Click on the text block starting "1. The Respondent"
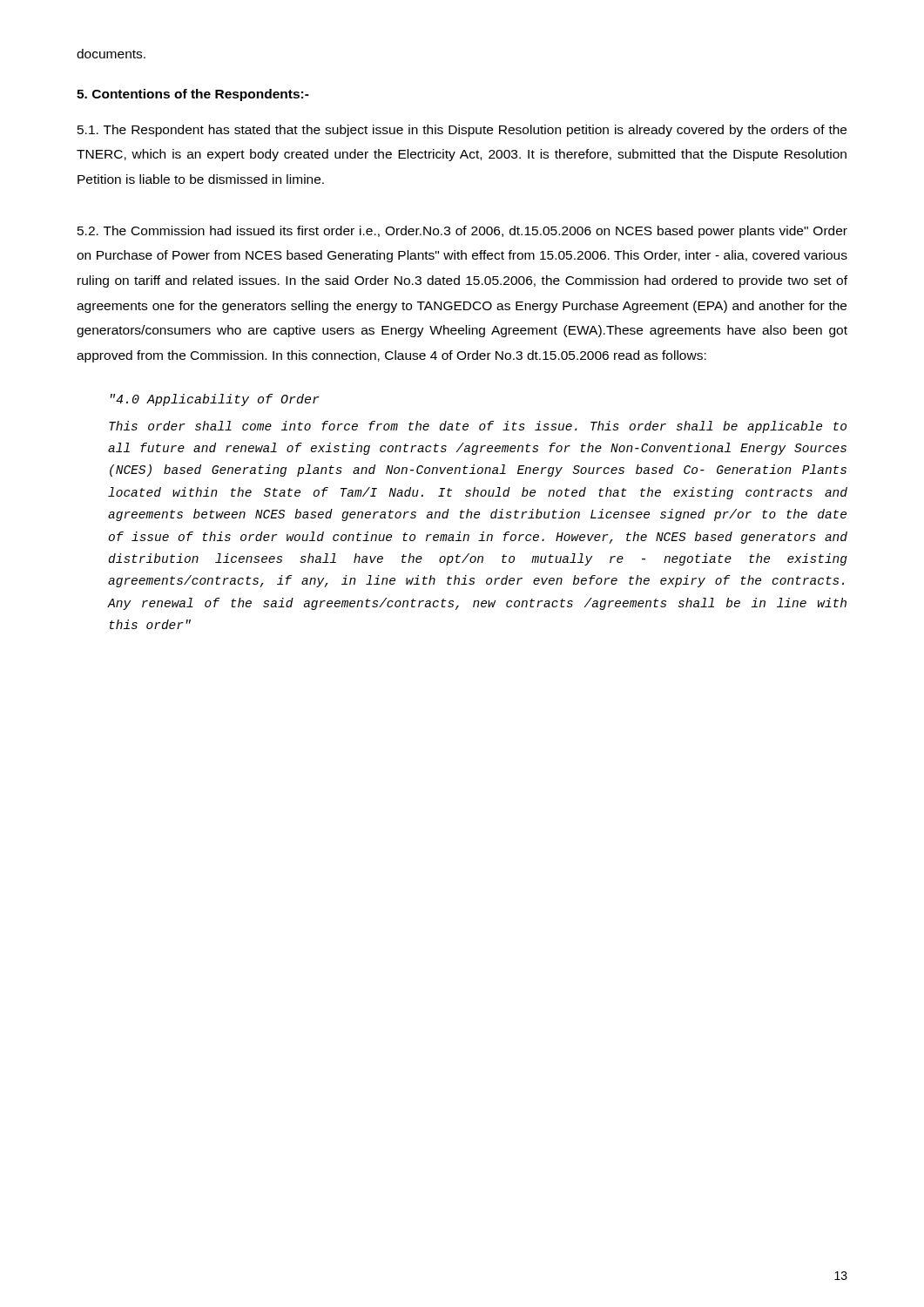Screen dimensions: 1307x924 pos(462,154)
